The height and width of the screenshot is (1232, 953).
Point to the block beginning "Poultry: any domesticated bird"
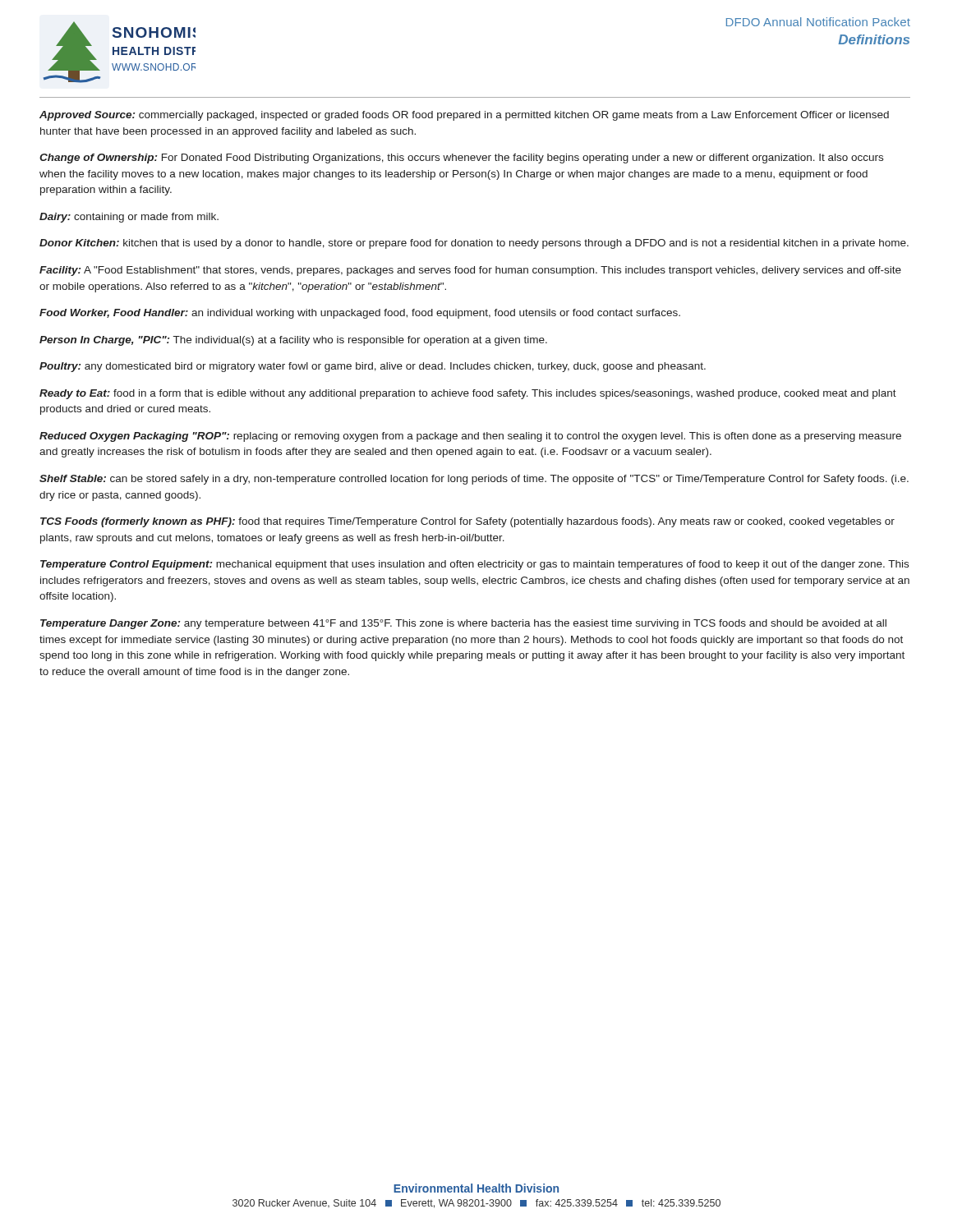[x=475, y=366]
